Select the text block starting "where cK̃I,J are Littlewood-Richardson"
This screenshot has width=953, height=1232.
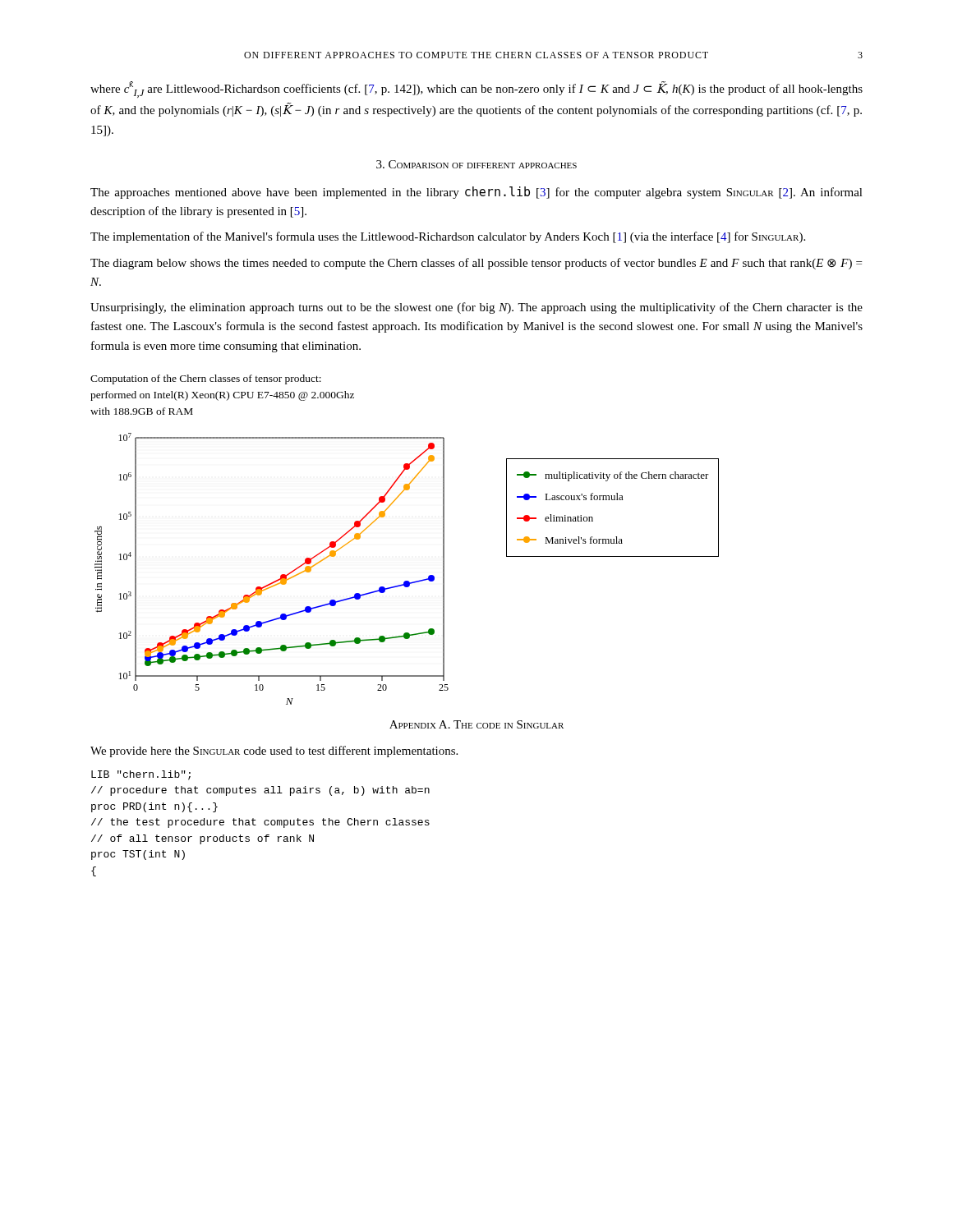(476, 108)
